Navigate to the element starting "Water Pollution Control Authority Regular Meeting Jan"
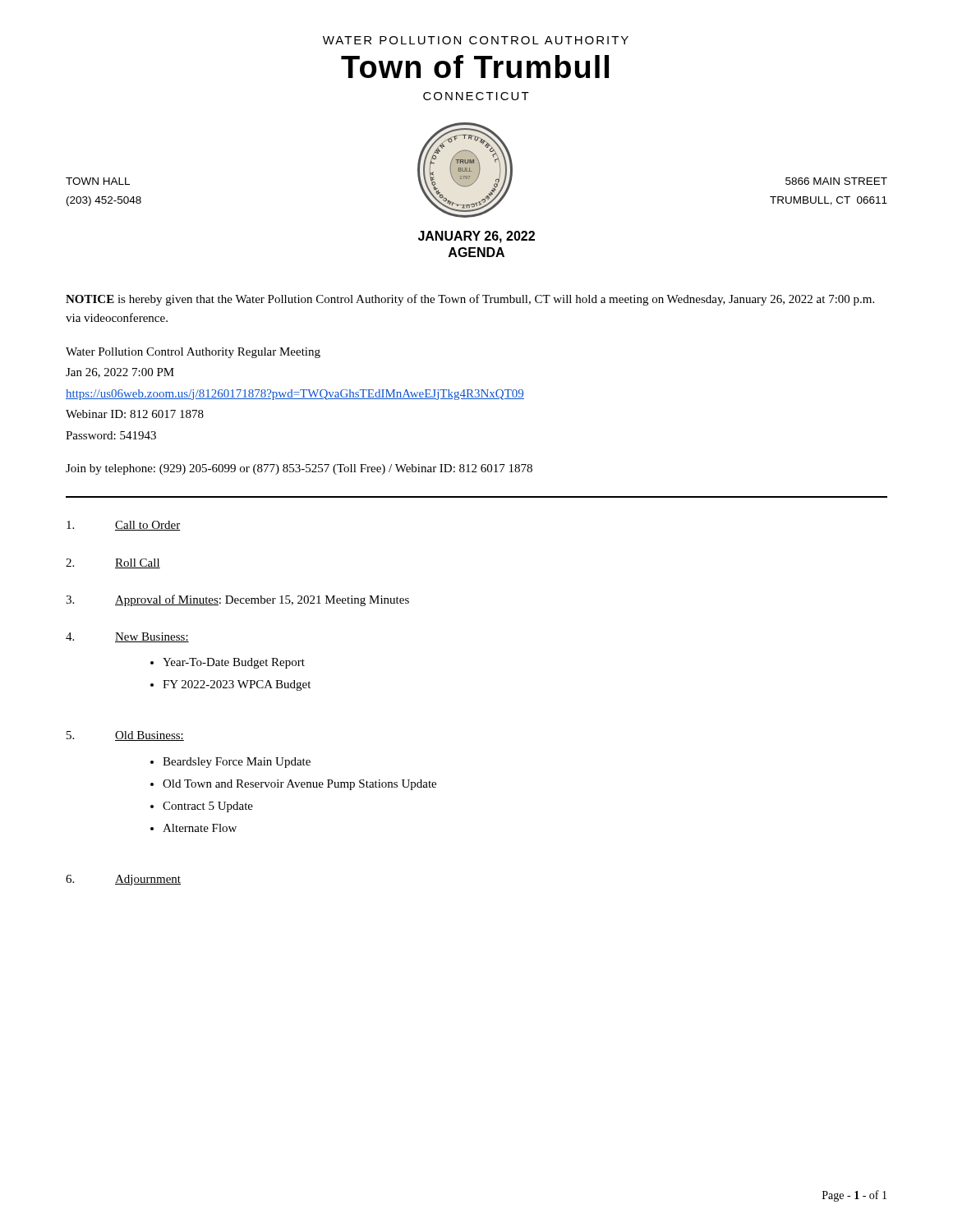The image size is (953, 1232). 295,393
